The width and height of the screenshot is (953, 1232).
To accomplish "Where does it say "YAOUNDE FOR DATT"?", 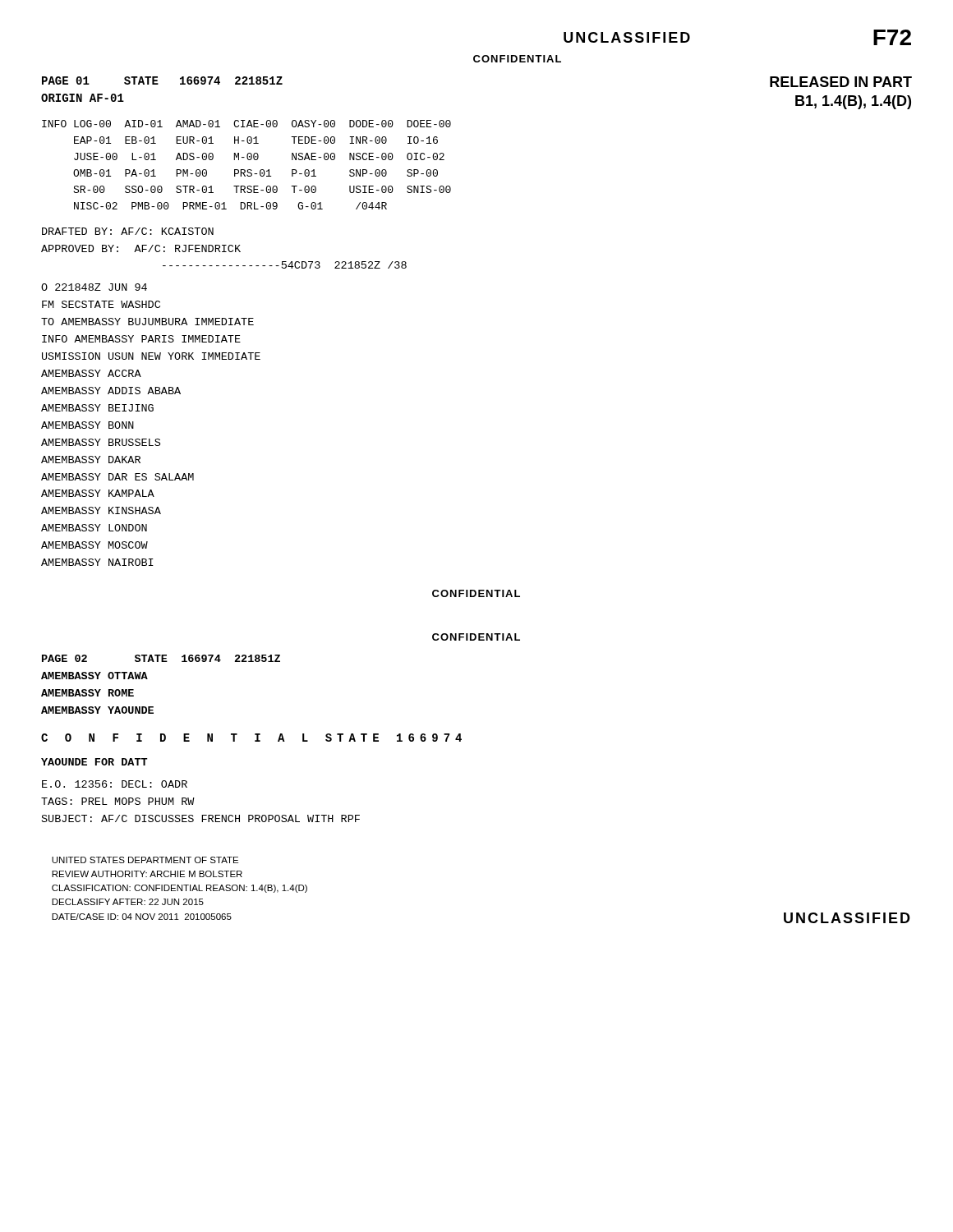I will (94, 762).
